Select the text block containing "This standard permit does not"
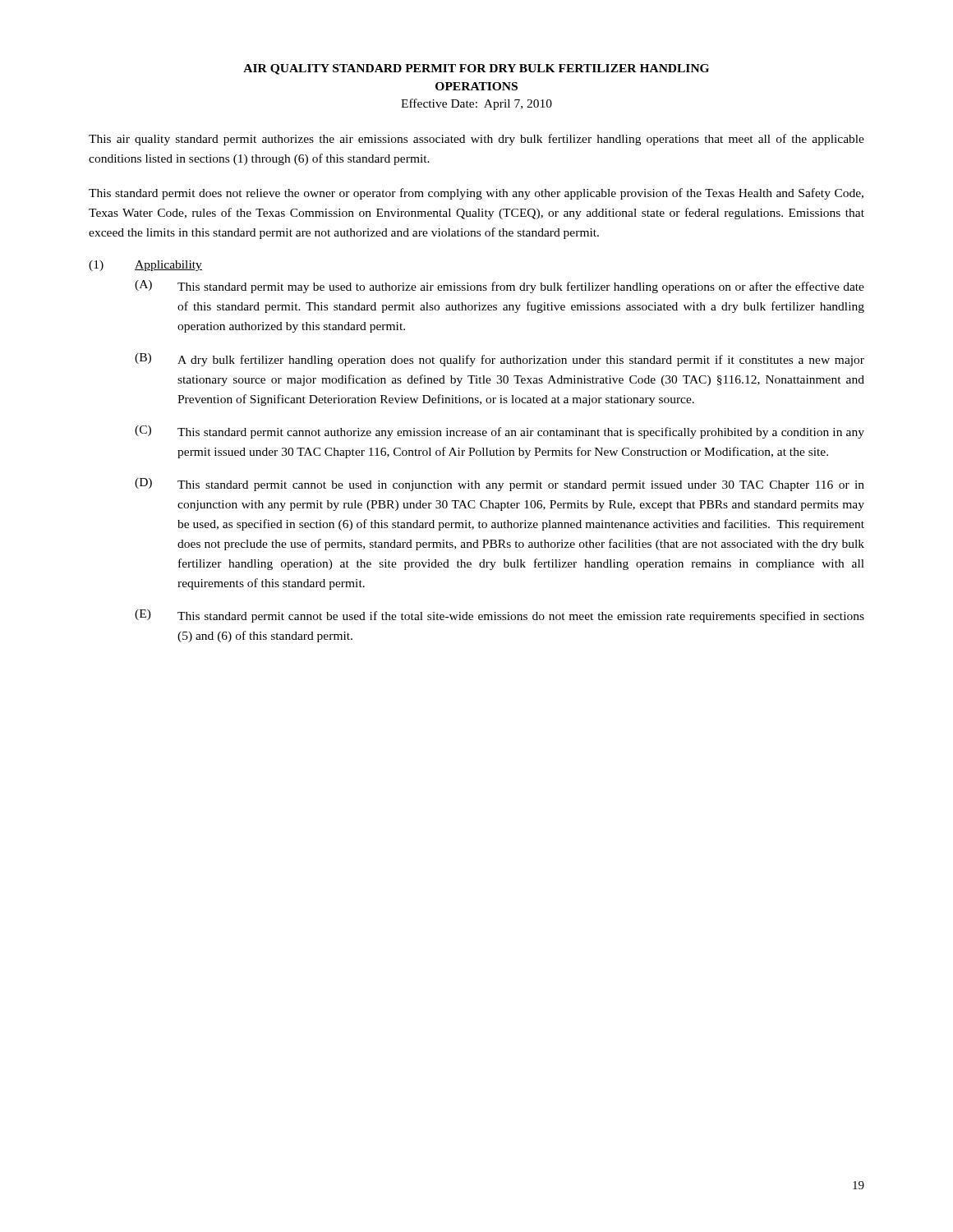953x1232 pixels. coord(476,213)
